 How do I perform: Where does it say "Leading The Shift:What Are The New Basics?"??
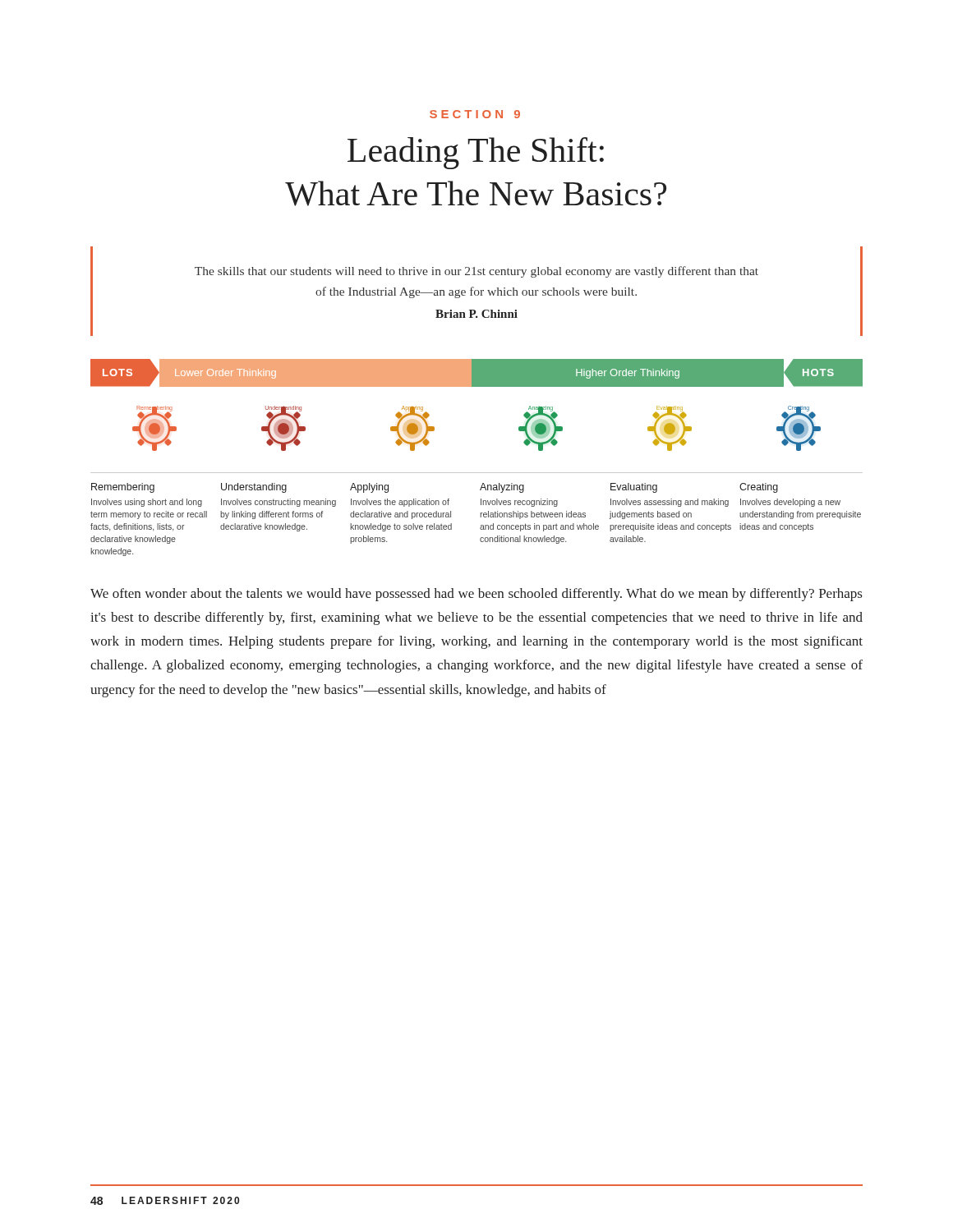click(x=476, y=172)
